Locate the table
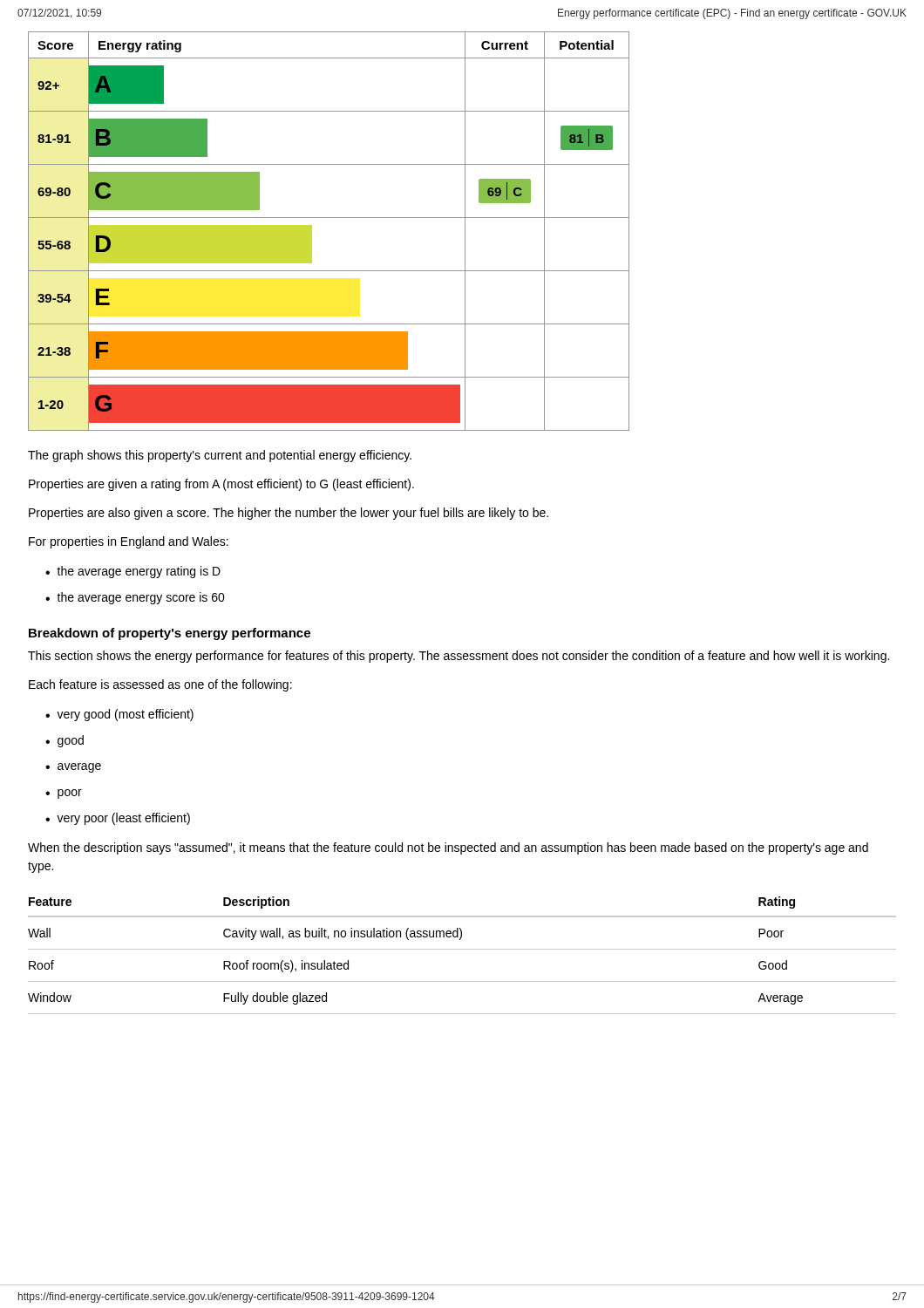 [x=462, y=951]
